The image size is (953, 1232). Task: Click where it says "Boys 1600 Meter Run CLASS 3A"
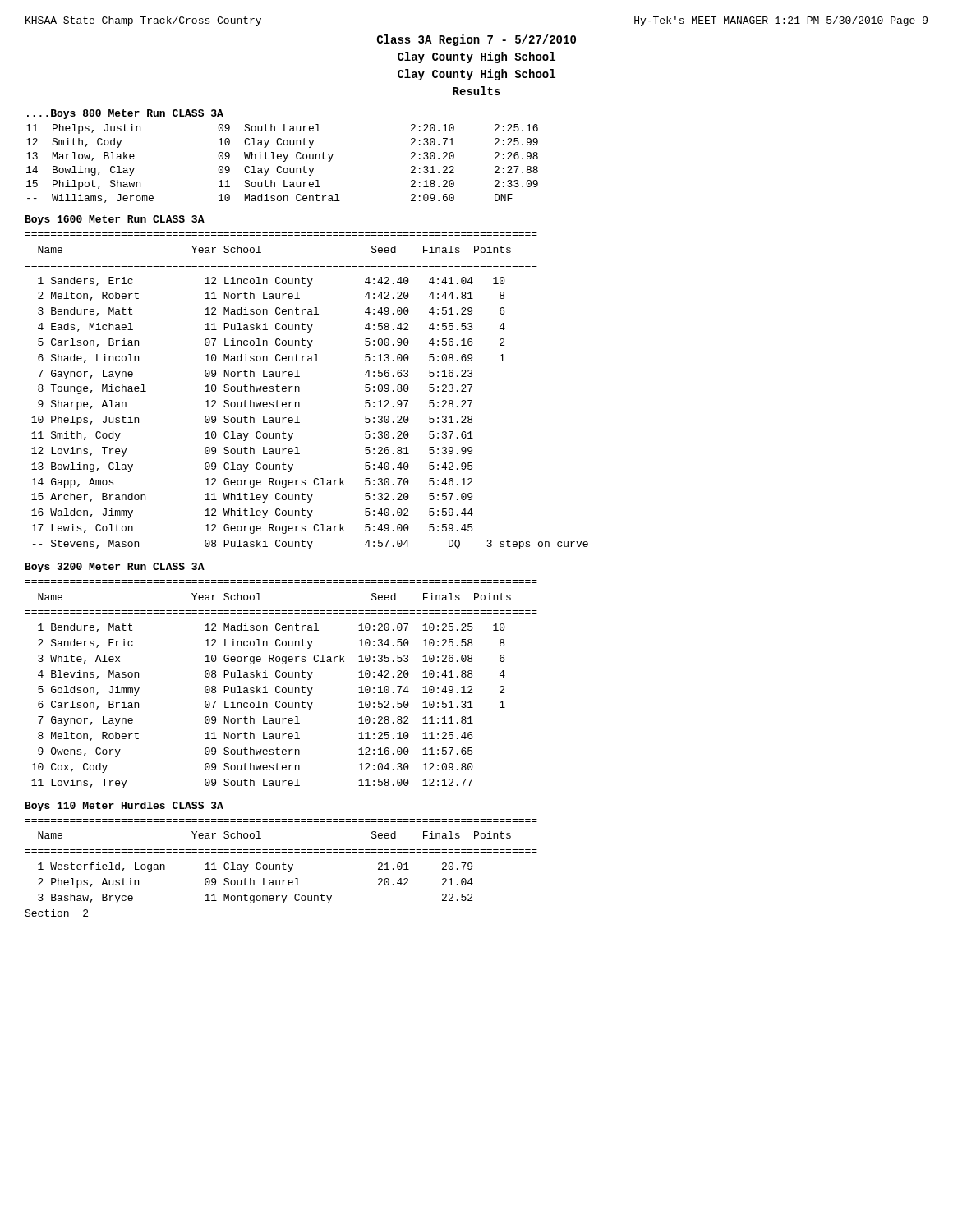[114, 220]
